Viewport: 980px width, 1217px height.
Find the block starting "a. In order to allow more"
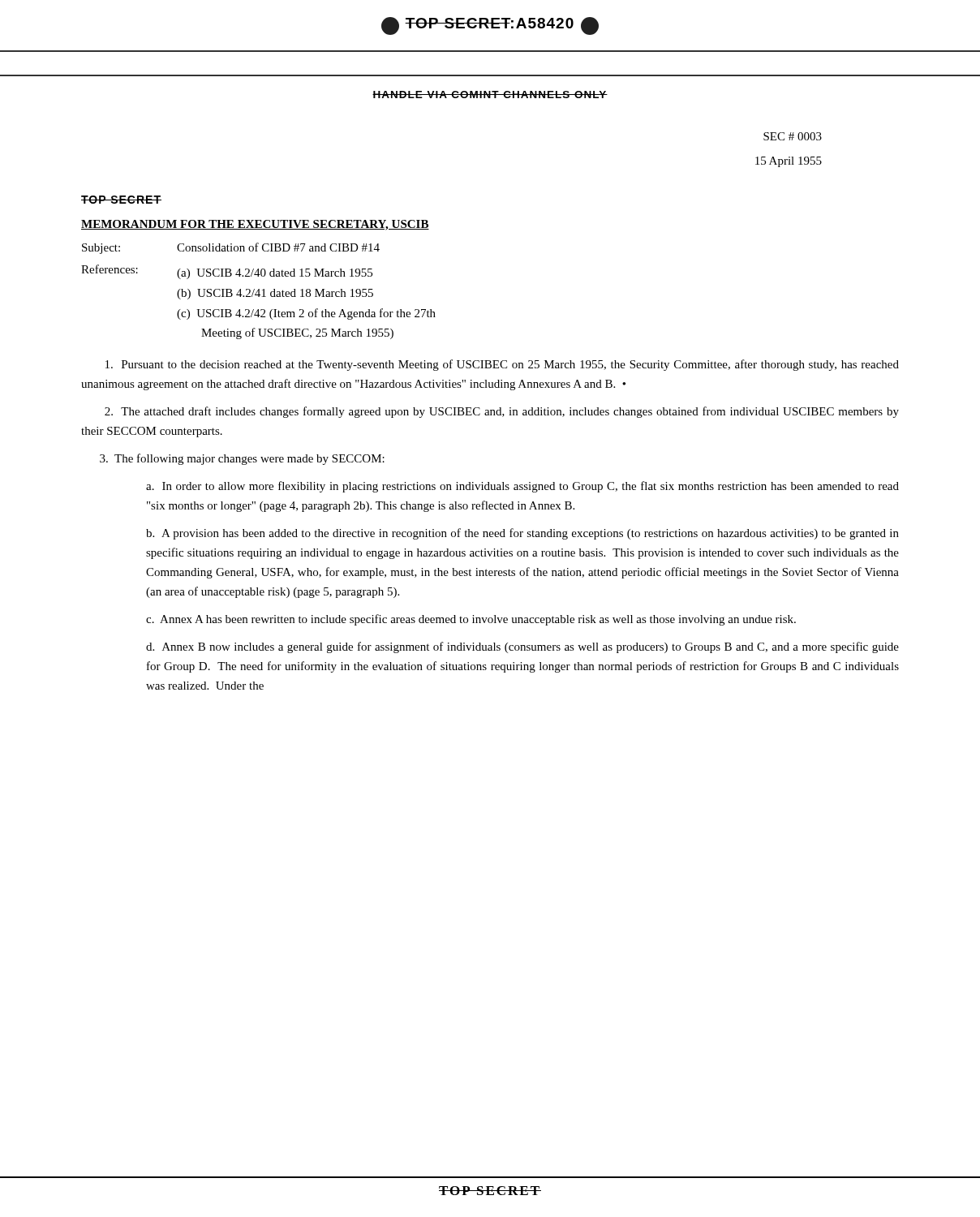tap(522, 496)
